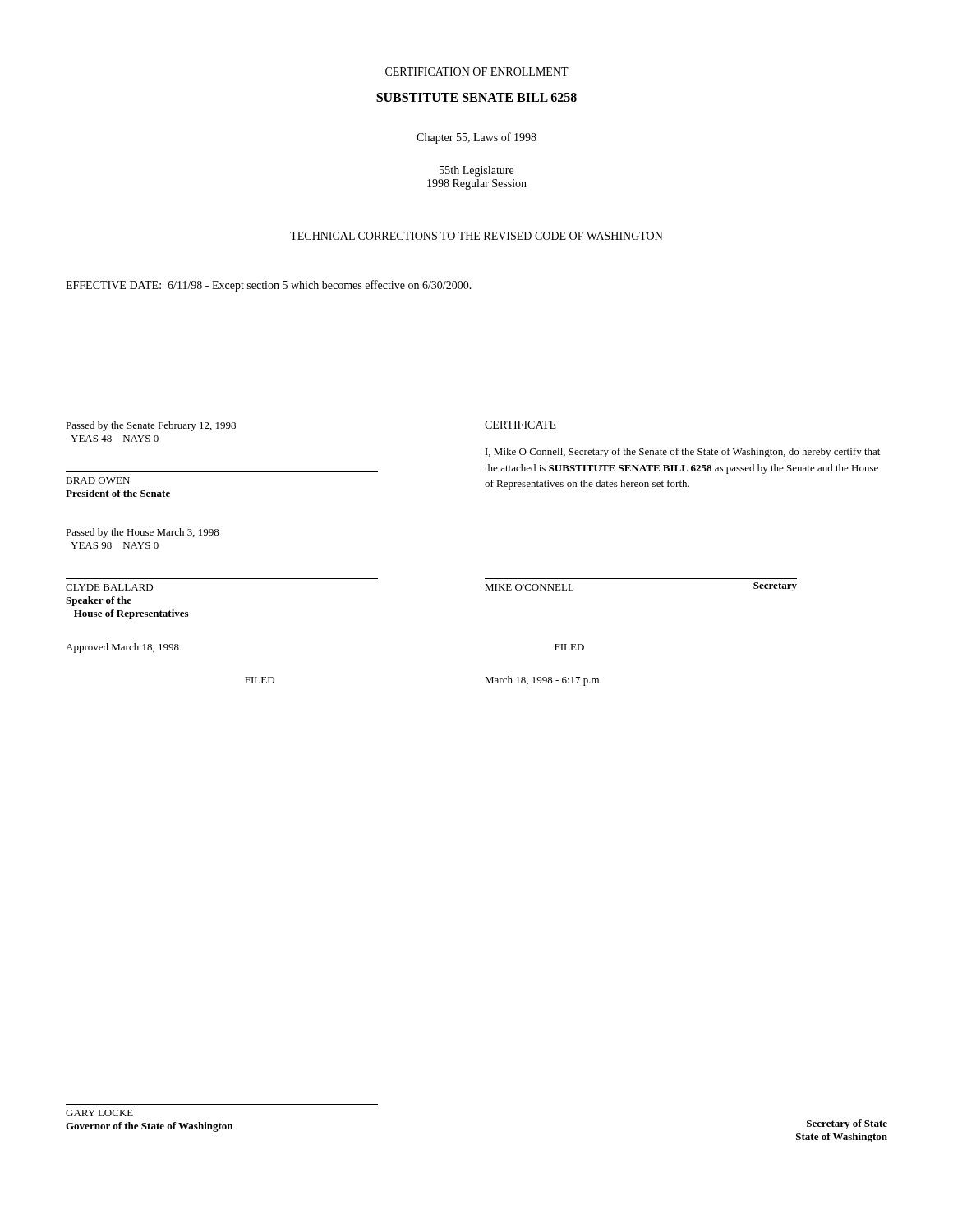The width and height of the screenshot is (953, 1232).
Task: Find the text starting "March 18, 1998 - 6:17 p.m."
Action: pos(543,680)
